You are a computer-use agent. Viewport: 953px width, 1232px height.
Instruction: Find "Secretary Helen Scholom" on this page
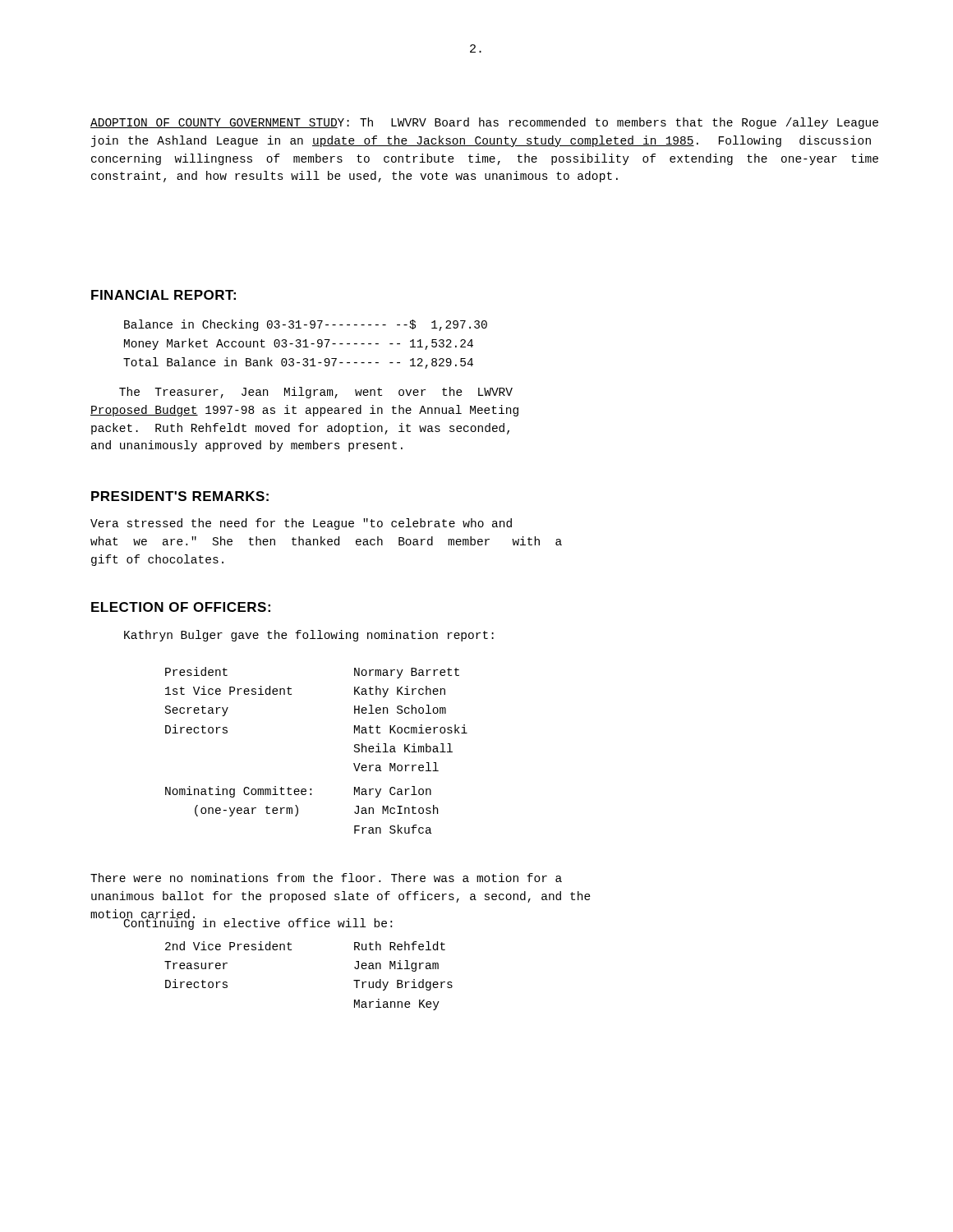(196, 710)
